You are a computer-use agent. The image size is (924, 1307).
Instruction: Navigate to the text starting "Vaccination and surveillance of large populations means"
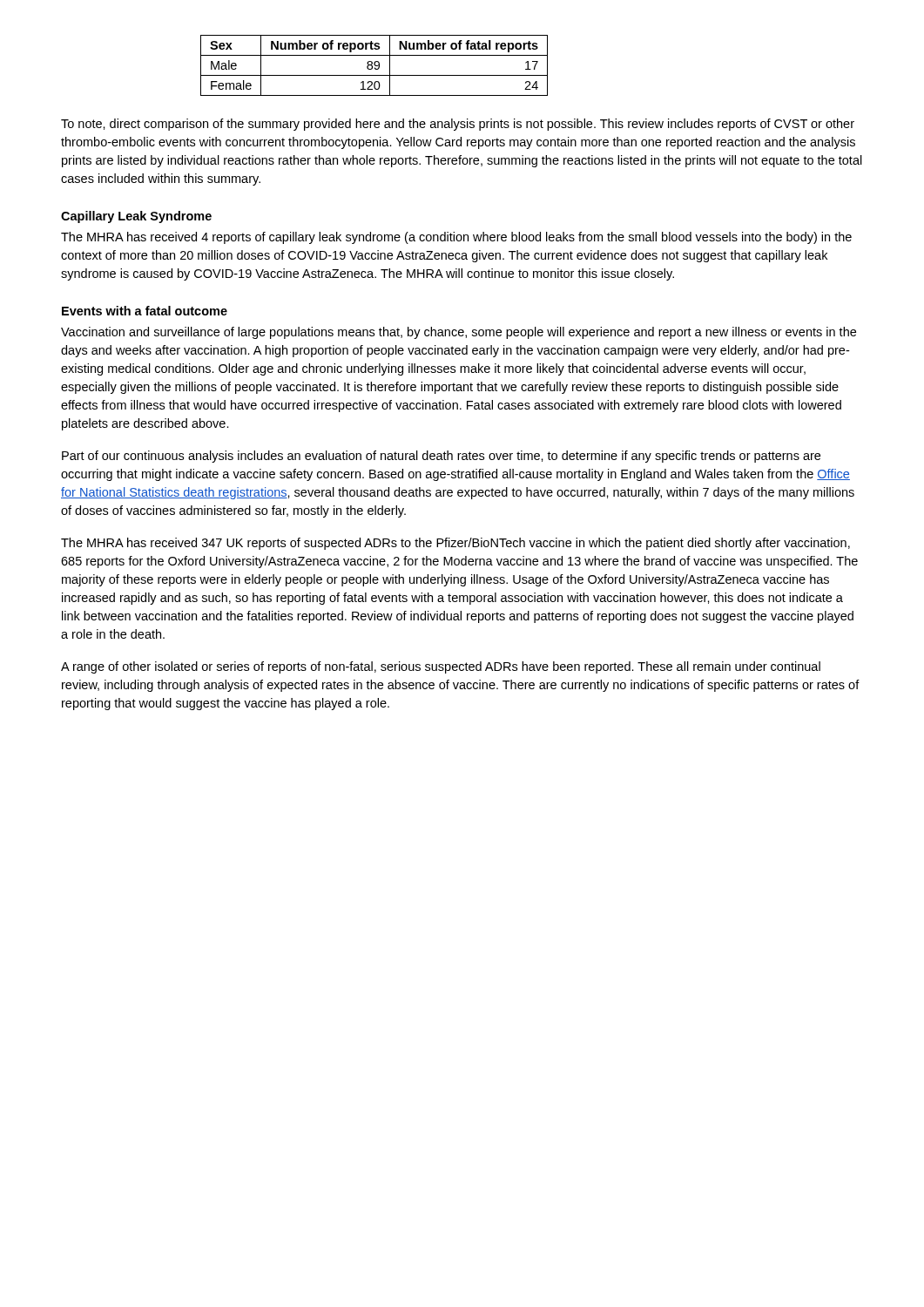[x=459, y=378]
